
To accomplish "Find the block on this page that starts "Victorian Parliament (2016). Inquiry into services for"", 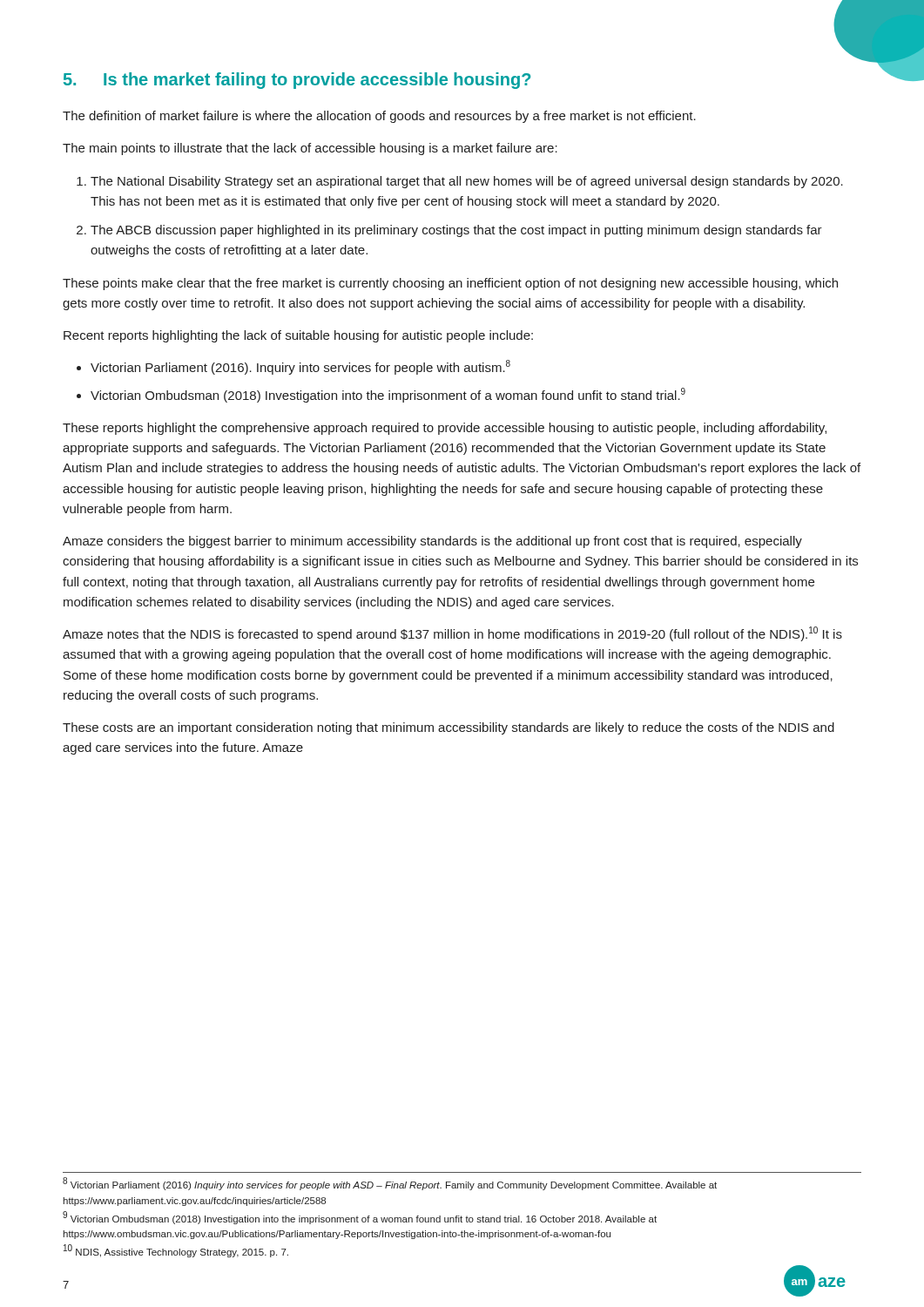I will [x=462, y=381].
